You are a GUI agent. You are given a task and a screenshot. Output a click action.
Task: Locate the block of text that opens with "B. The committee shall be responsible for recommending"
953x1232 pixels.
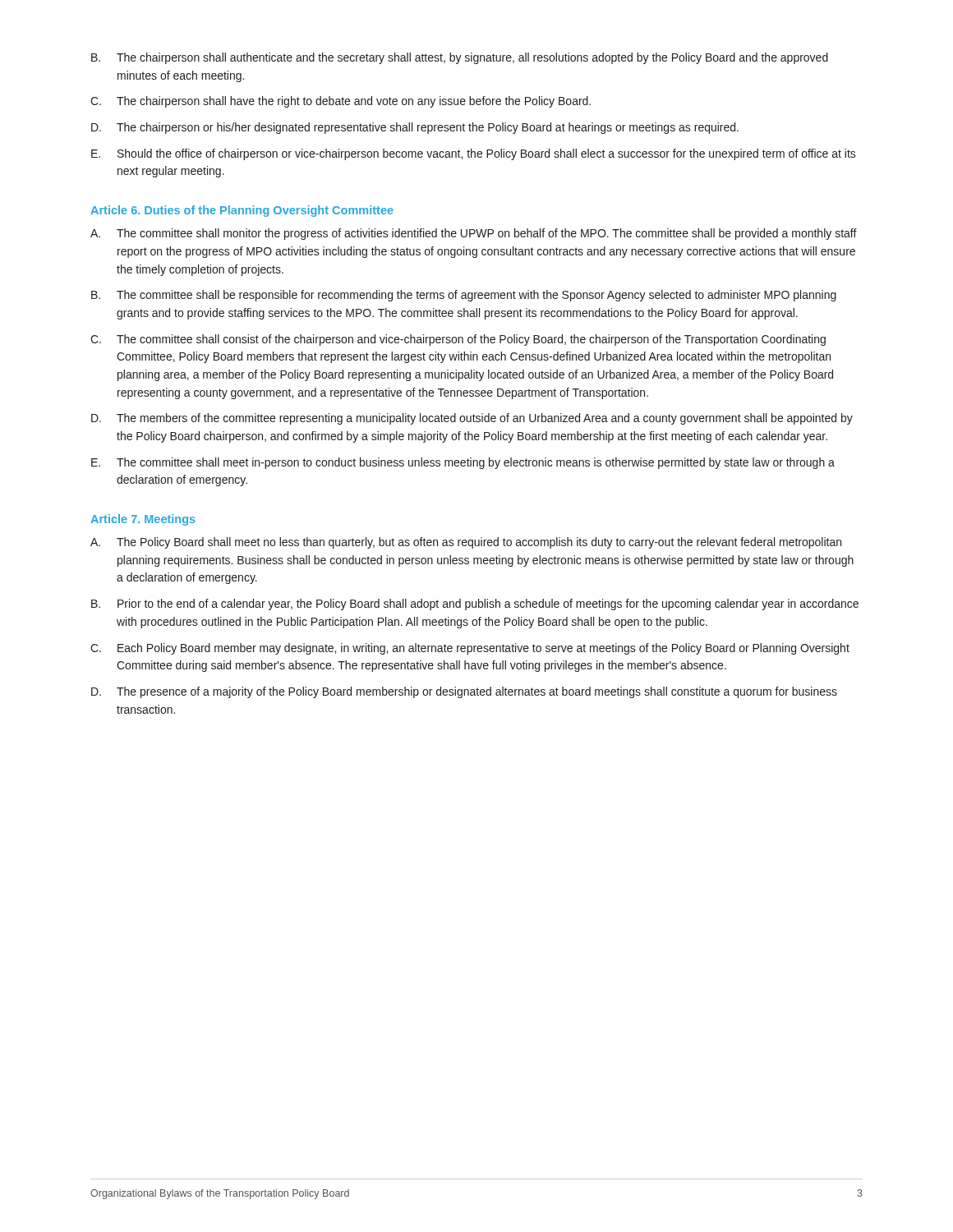476,305
